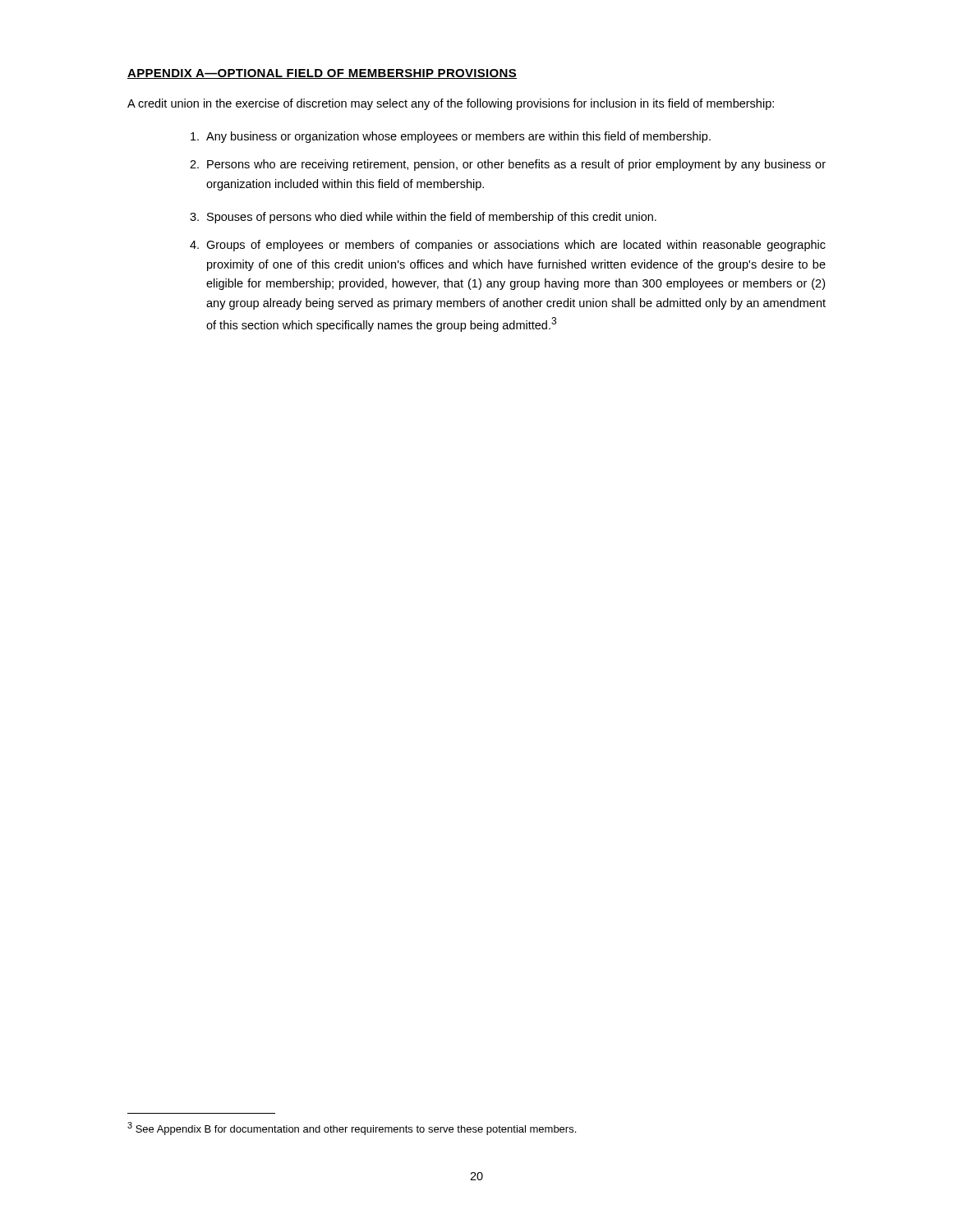The height and width of the screenshot is (1232, 953).
Task: Select the text starting "4. Groups of employees or members of"
Action: [x=493, y=286]
